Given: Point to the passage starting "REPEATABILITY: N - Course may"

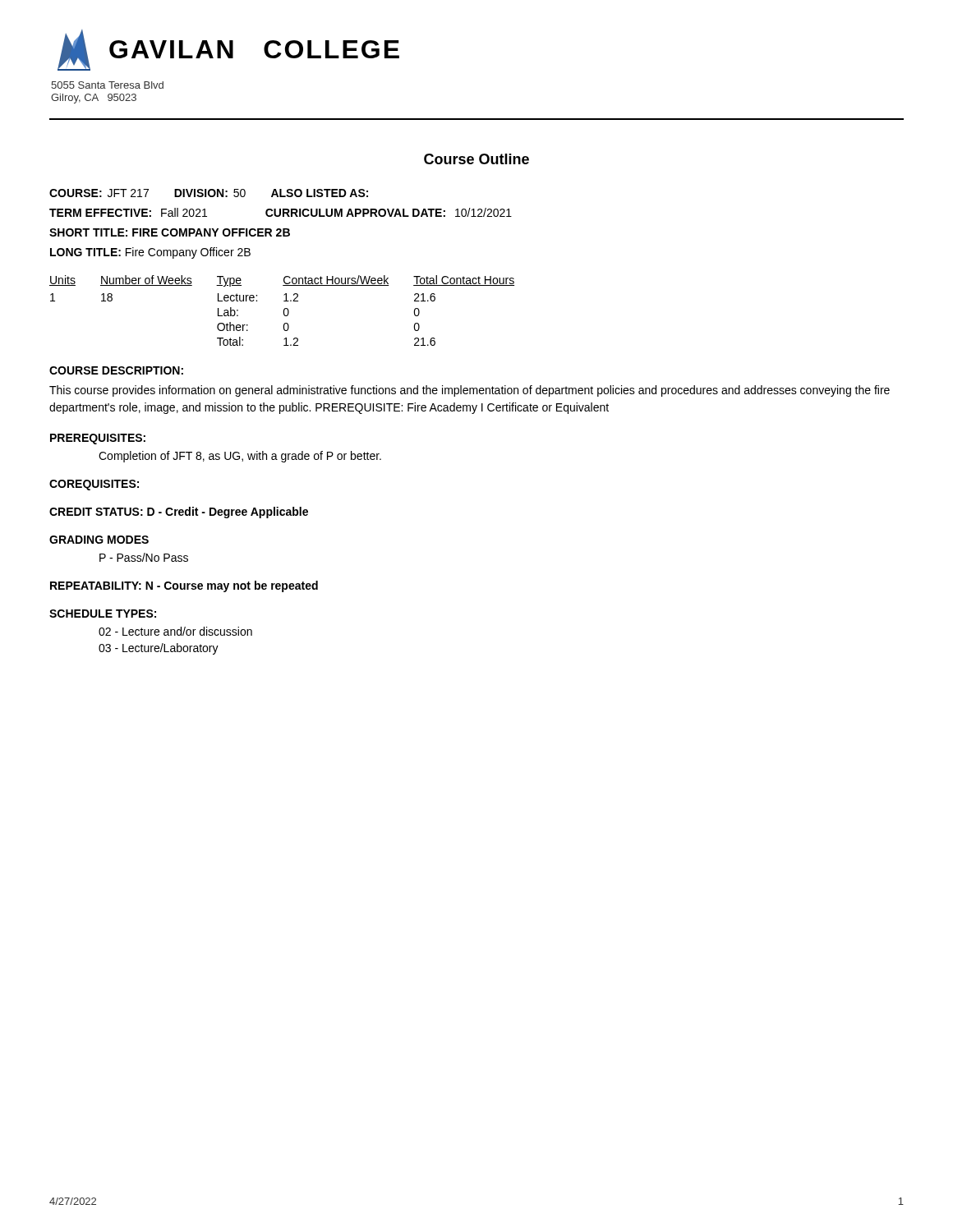Looking at the screenshot, I should tap(184, 586).
